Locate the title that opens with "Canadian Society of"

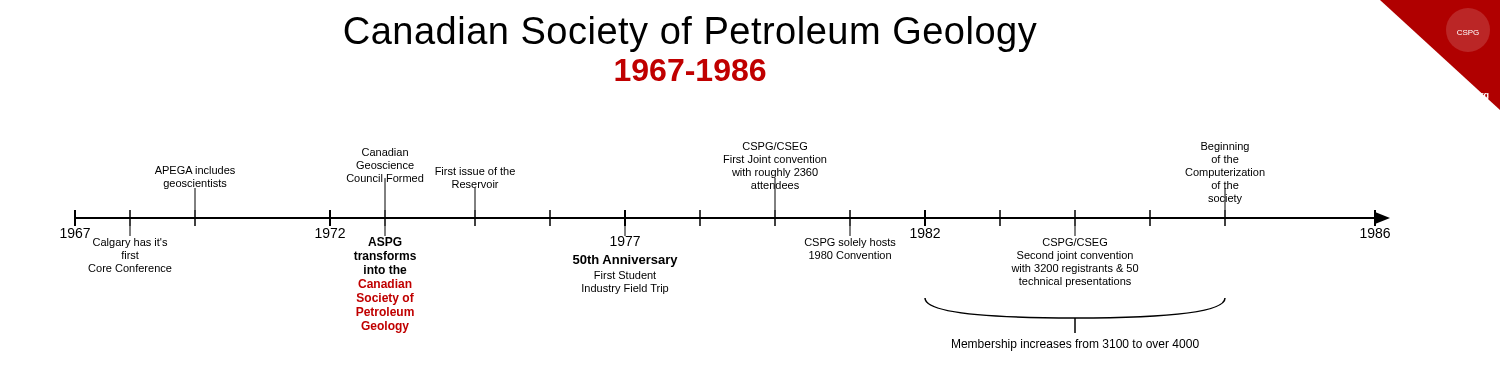(x=690, y=31)
